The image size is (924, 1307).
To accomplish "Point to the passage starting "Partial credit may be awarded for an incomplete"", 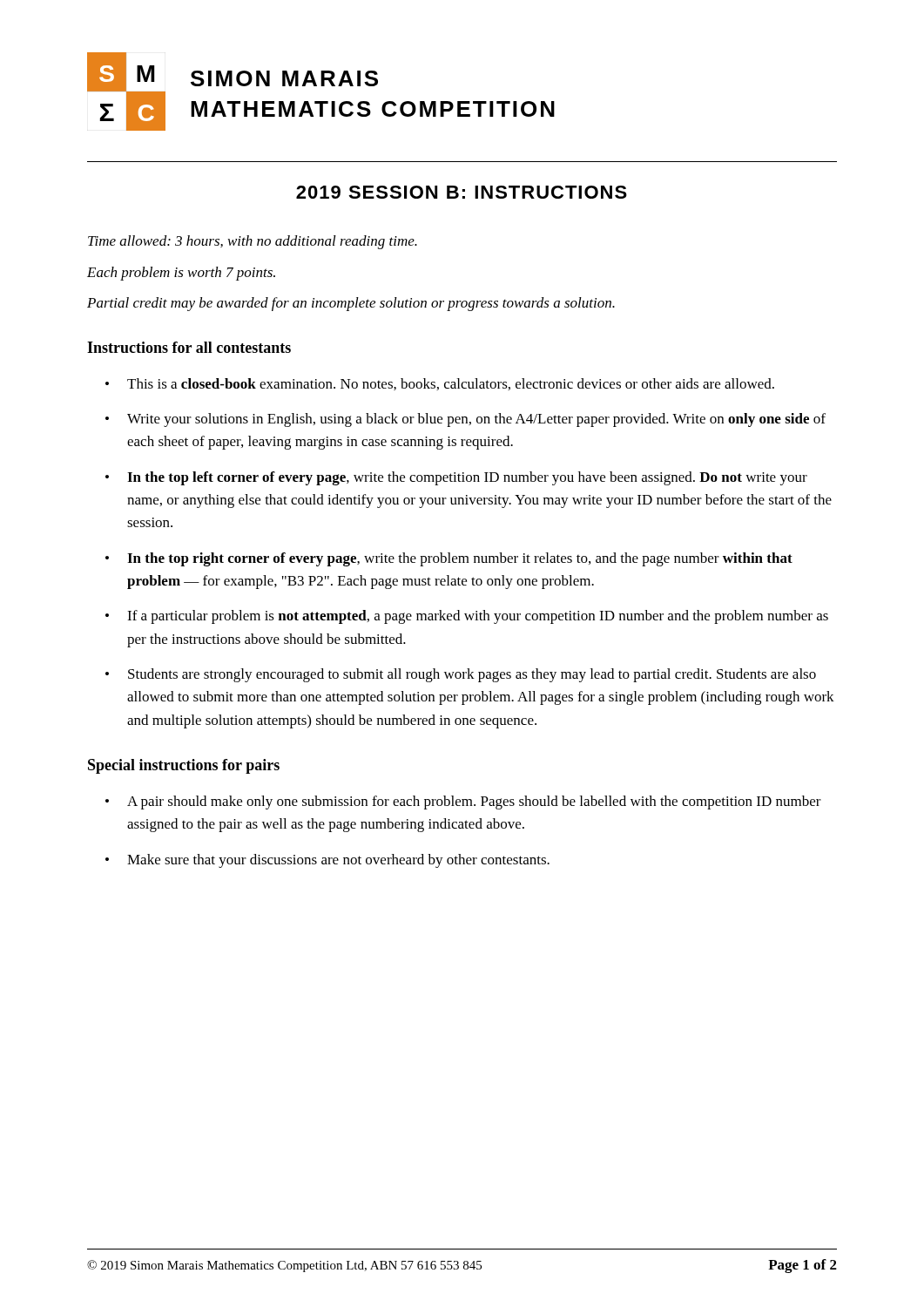I will (x=351, y=303).
